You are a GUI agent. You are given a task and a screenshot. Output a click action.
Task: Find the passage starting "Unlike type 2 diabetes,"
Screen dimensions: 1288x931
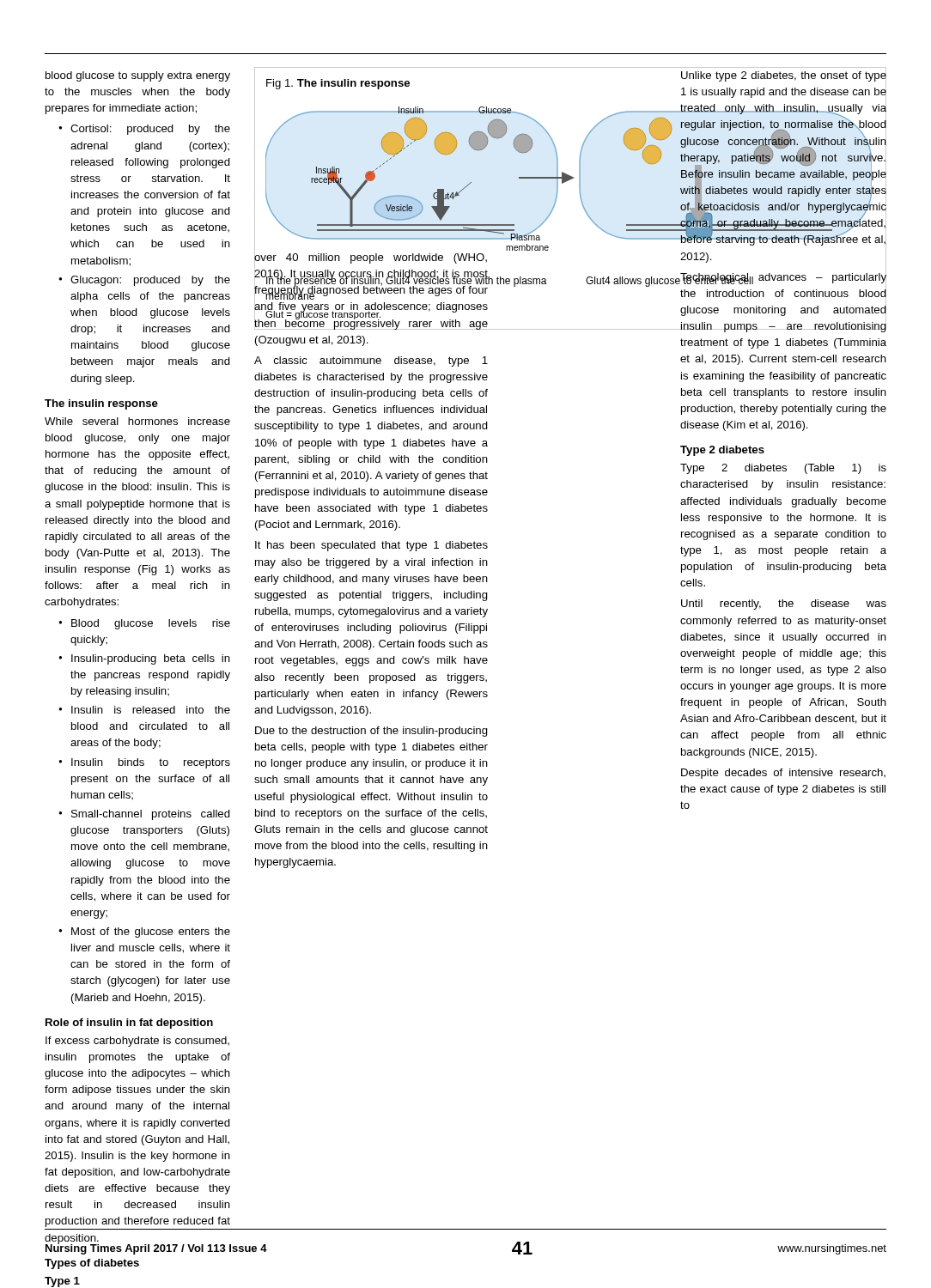point(783,166)
